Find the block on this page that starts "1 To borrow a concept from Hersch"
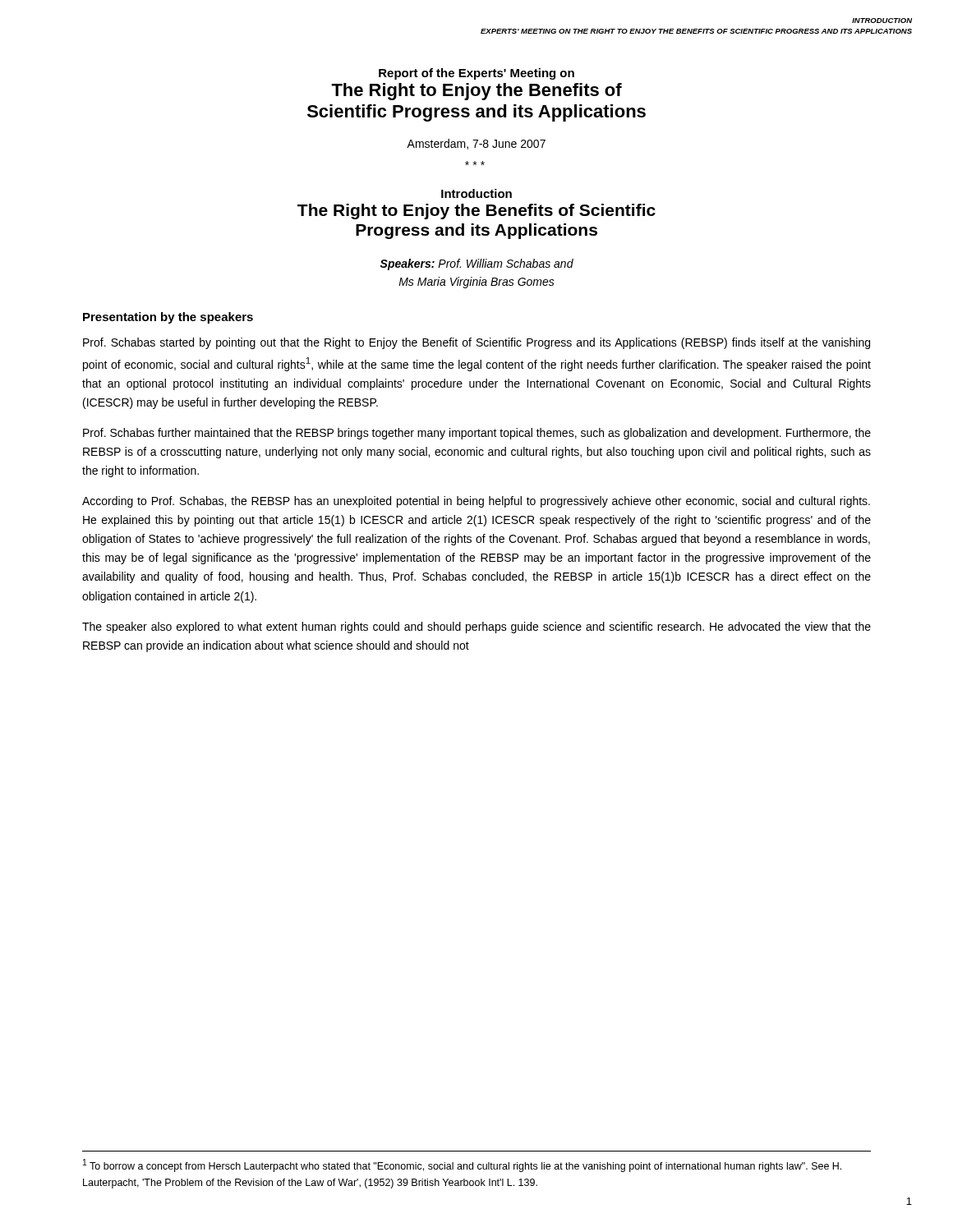The height and width of the screenshot is (1232, 953). [x=476, y=1174]
